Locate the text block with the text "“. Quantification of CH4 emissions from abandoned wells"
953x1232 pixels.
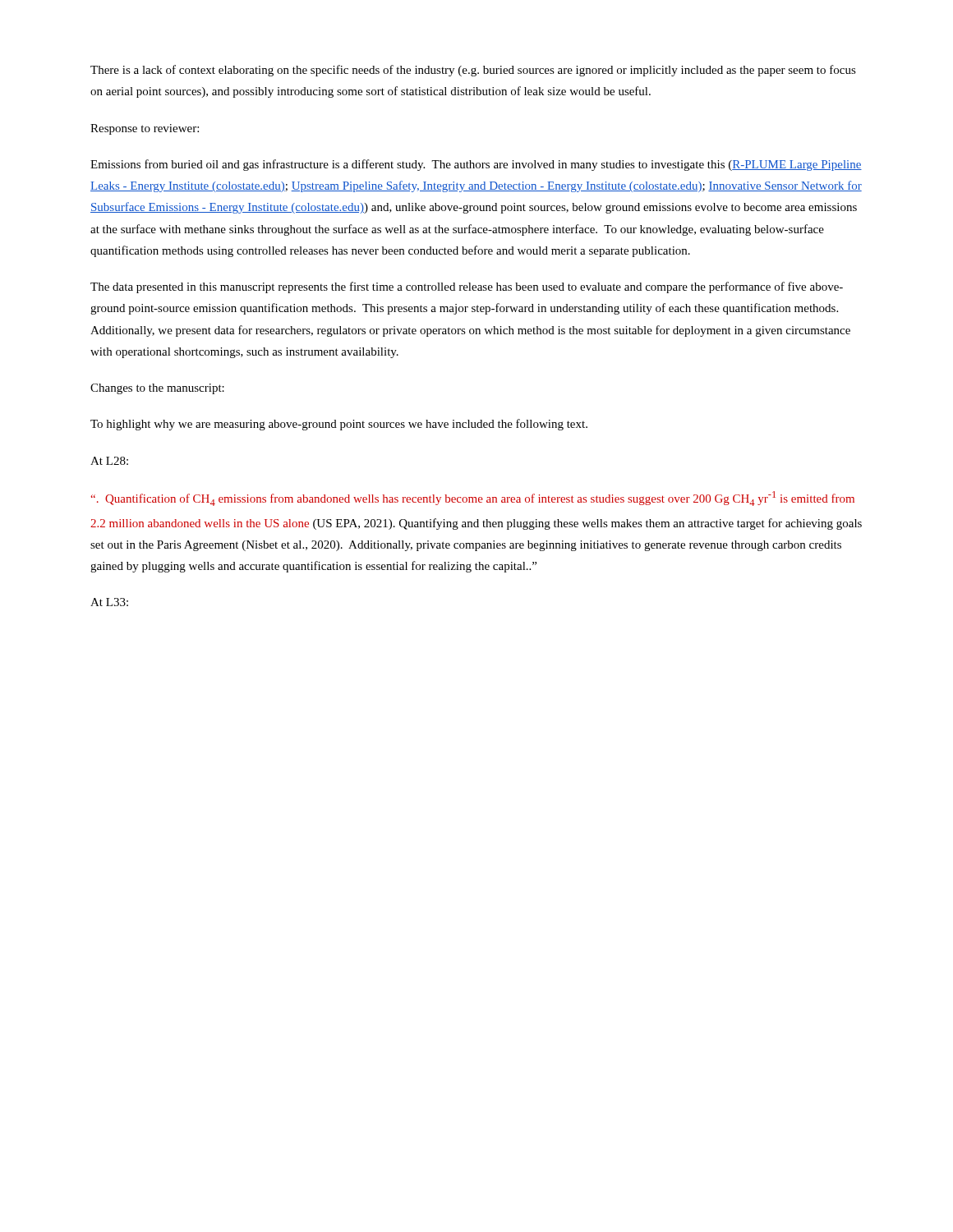tap(476, 531)
